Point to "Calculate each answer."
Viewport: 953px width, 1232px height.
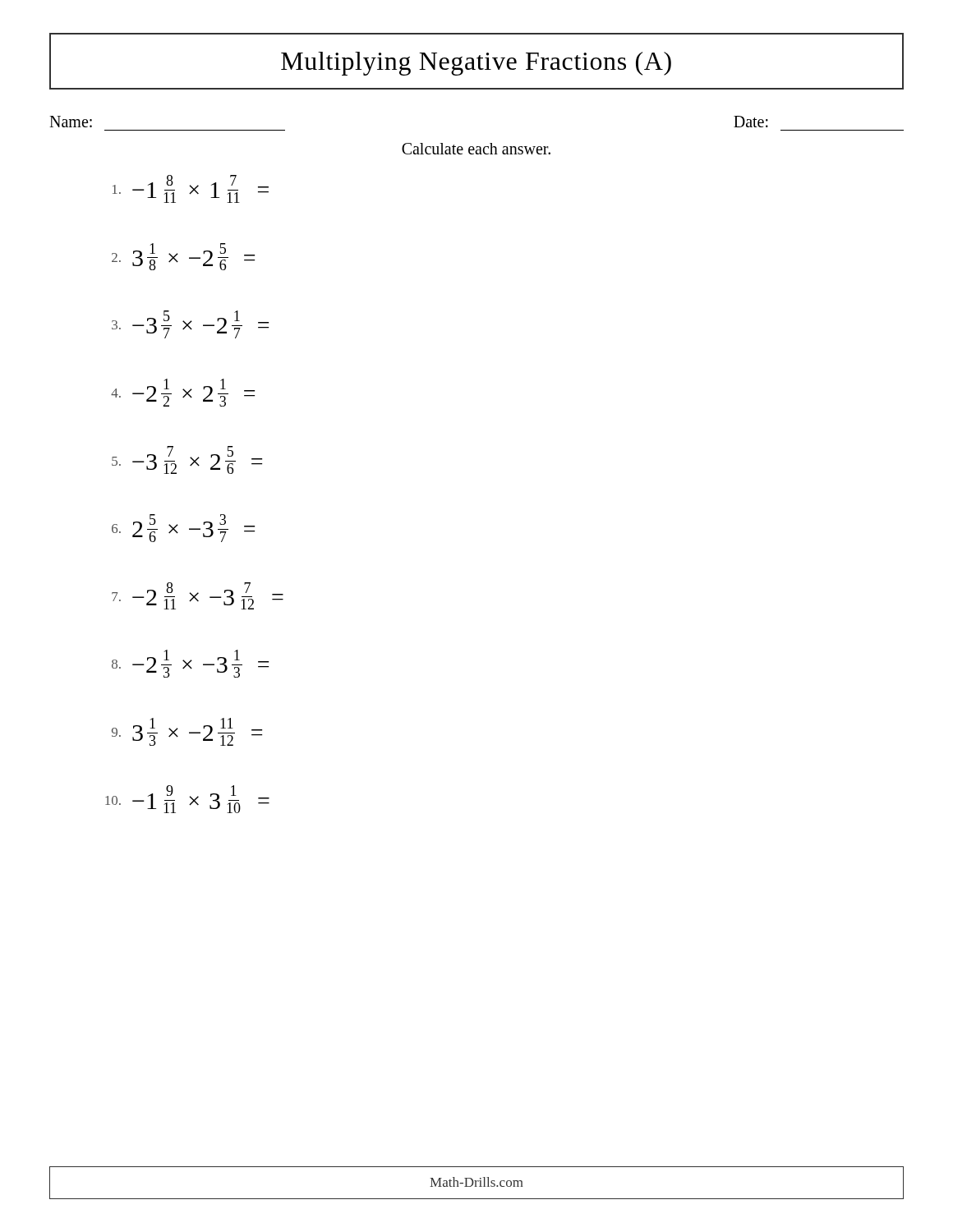pyautogui.click(x=476, y=149)
